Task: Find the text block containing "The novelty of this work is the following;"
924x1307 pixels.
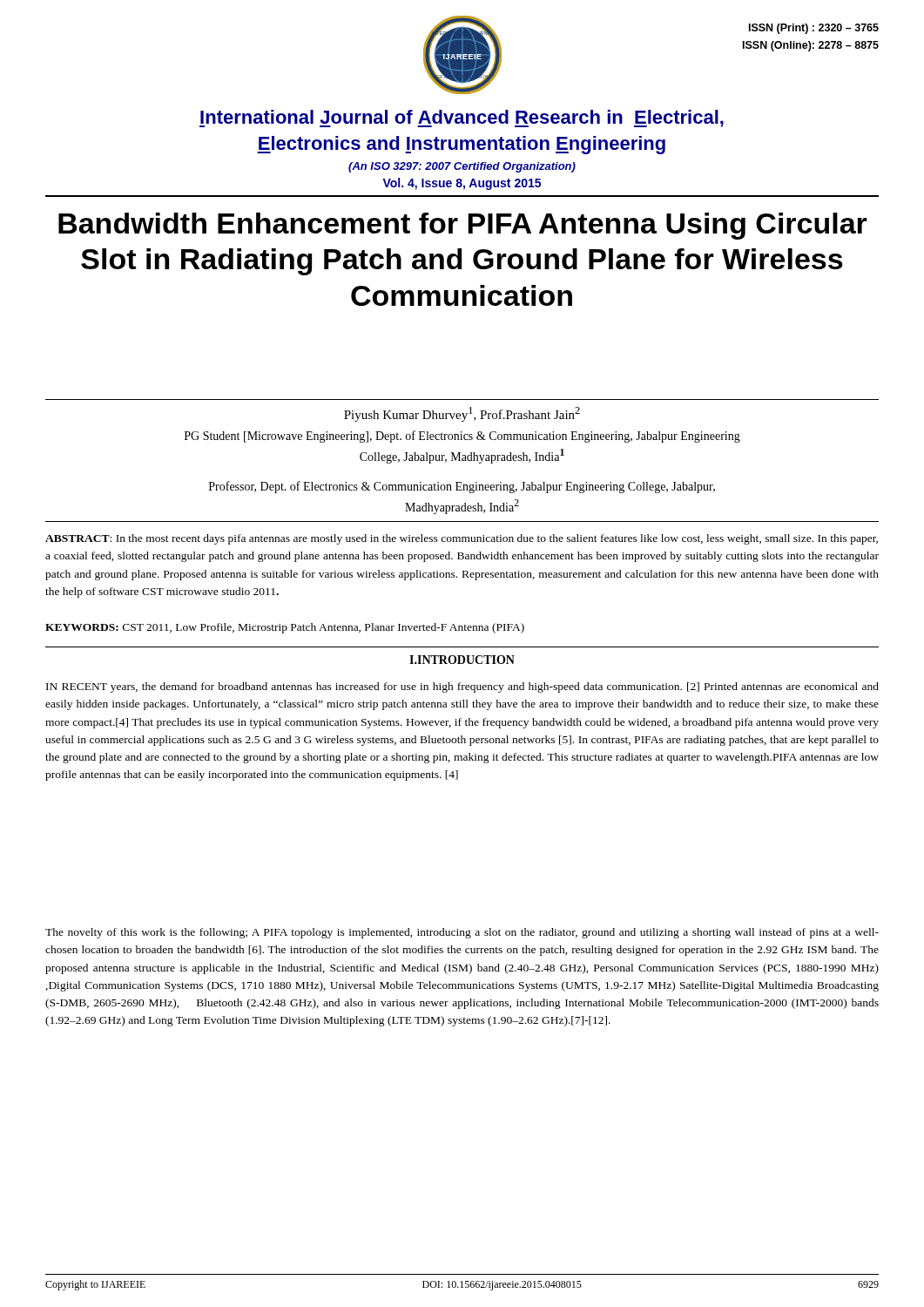Action: click(462, 976)
